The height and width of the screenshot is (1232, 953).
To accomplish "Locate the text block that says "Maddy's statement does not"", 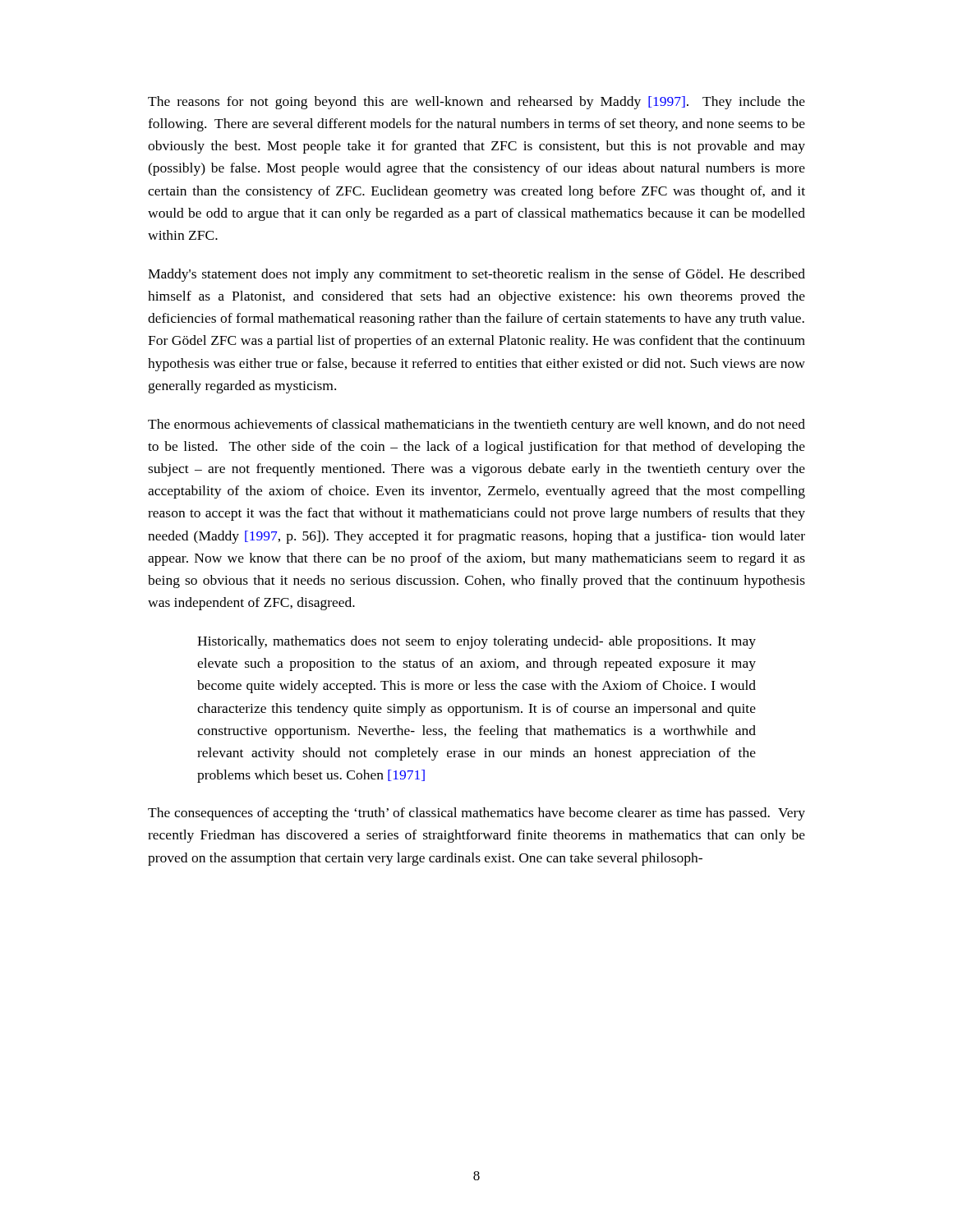I will (x=476, y=329).
